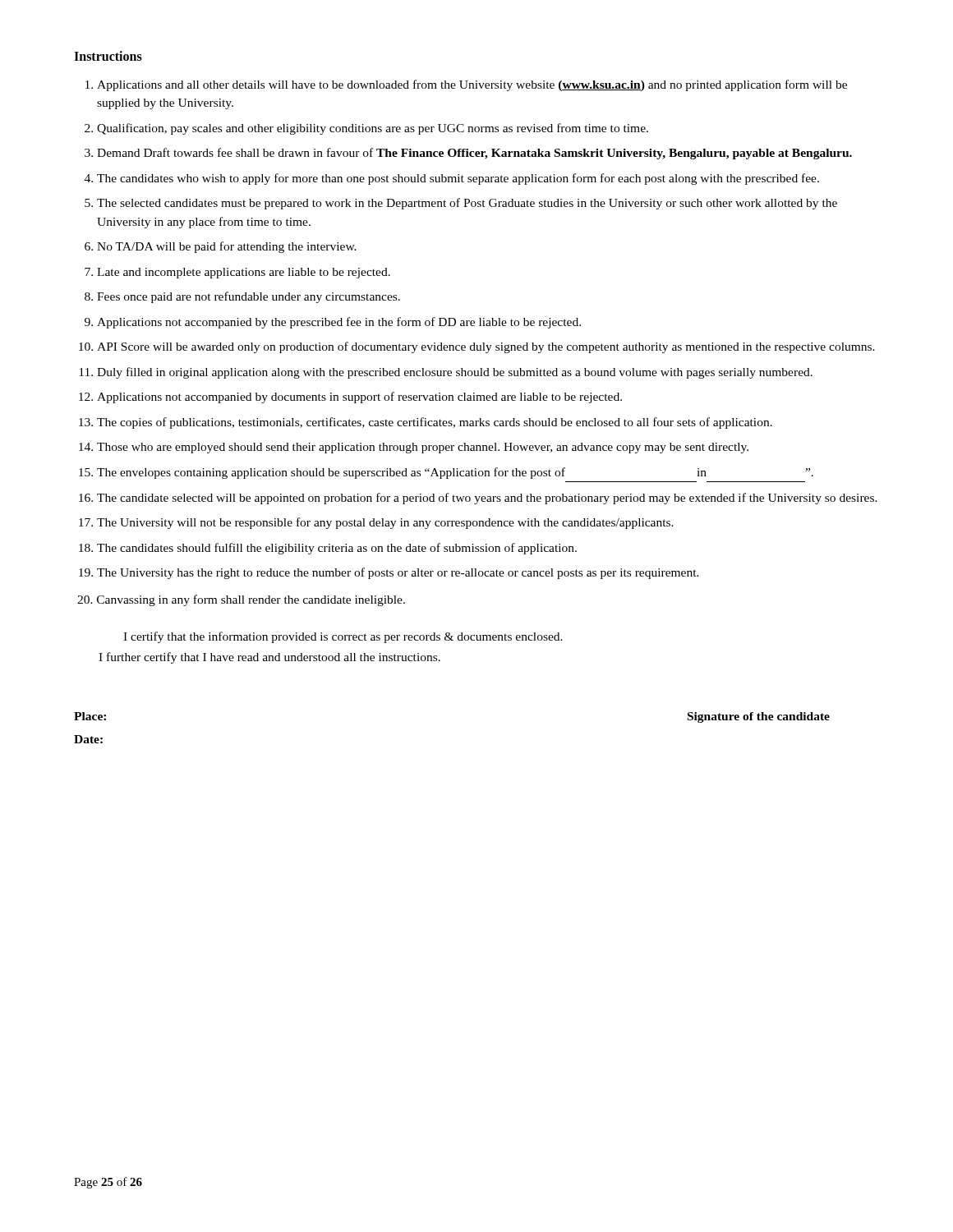
Task: Point to the block beginning "The University will not be responsible"
Action: point(488,523)
